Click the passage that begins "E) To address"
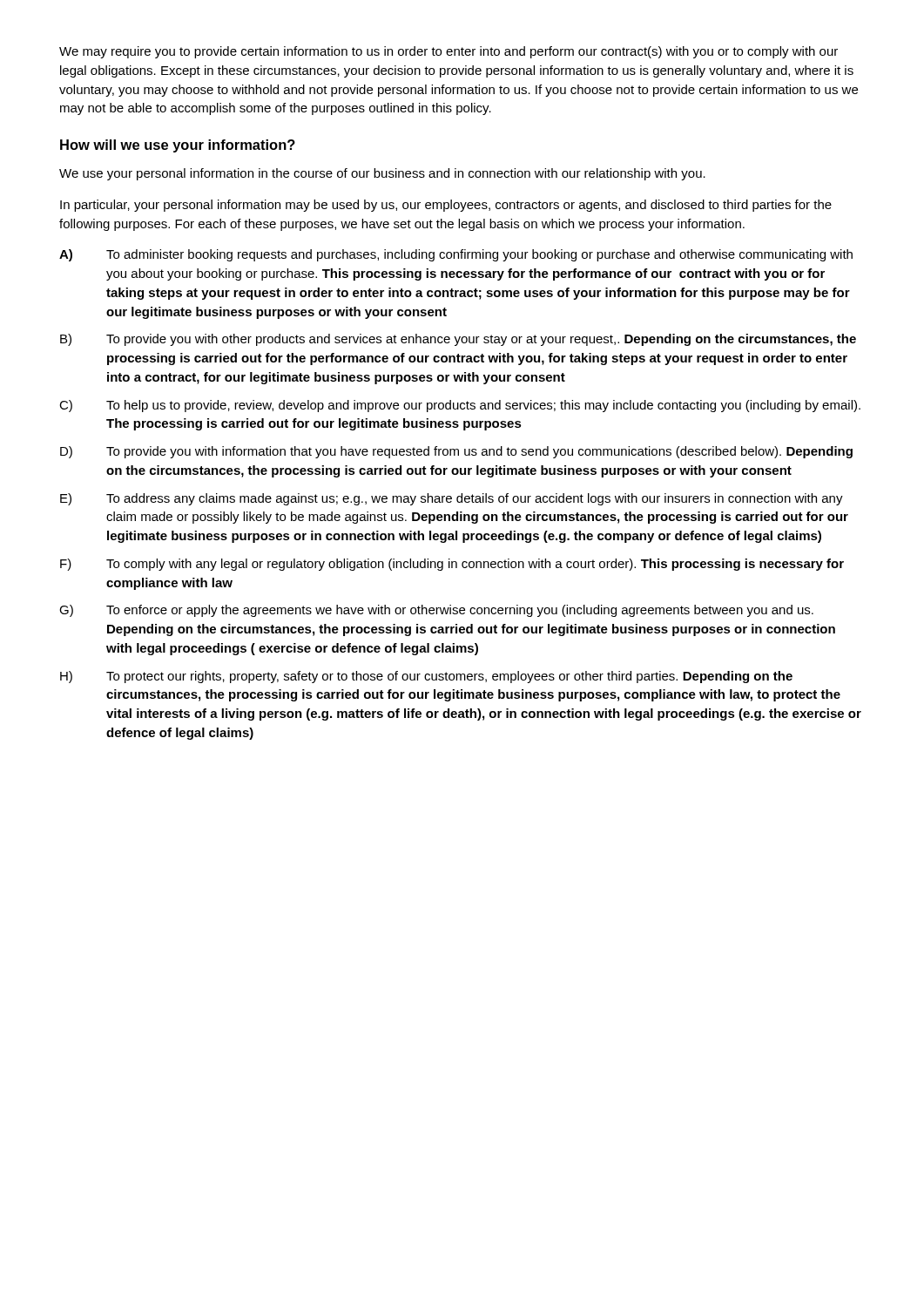 (462, 517)
